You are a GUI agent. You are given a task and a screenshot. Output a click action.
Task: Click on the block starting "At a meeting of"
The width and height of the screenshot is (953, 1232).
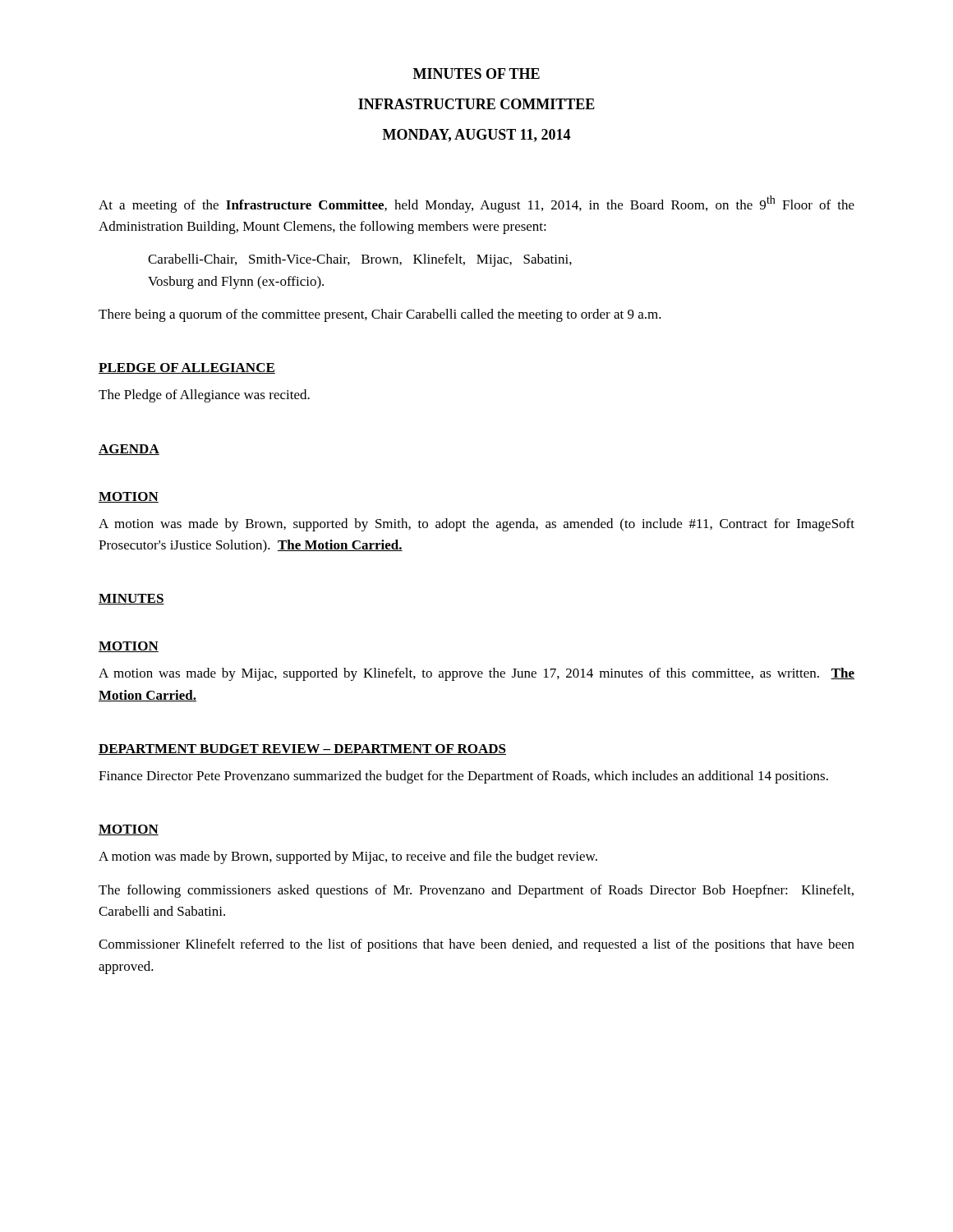tap(476, 214)
